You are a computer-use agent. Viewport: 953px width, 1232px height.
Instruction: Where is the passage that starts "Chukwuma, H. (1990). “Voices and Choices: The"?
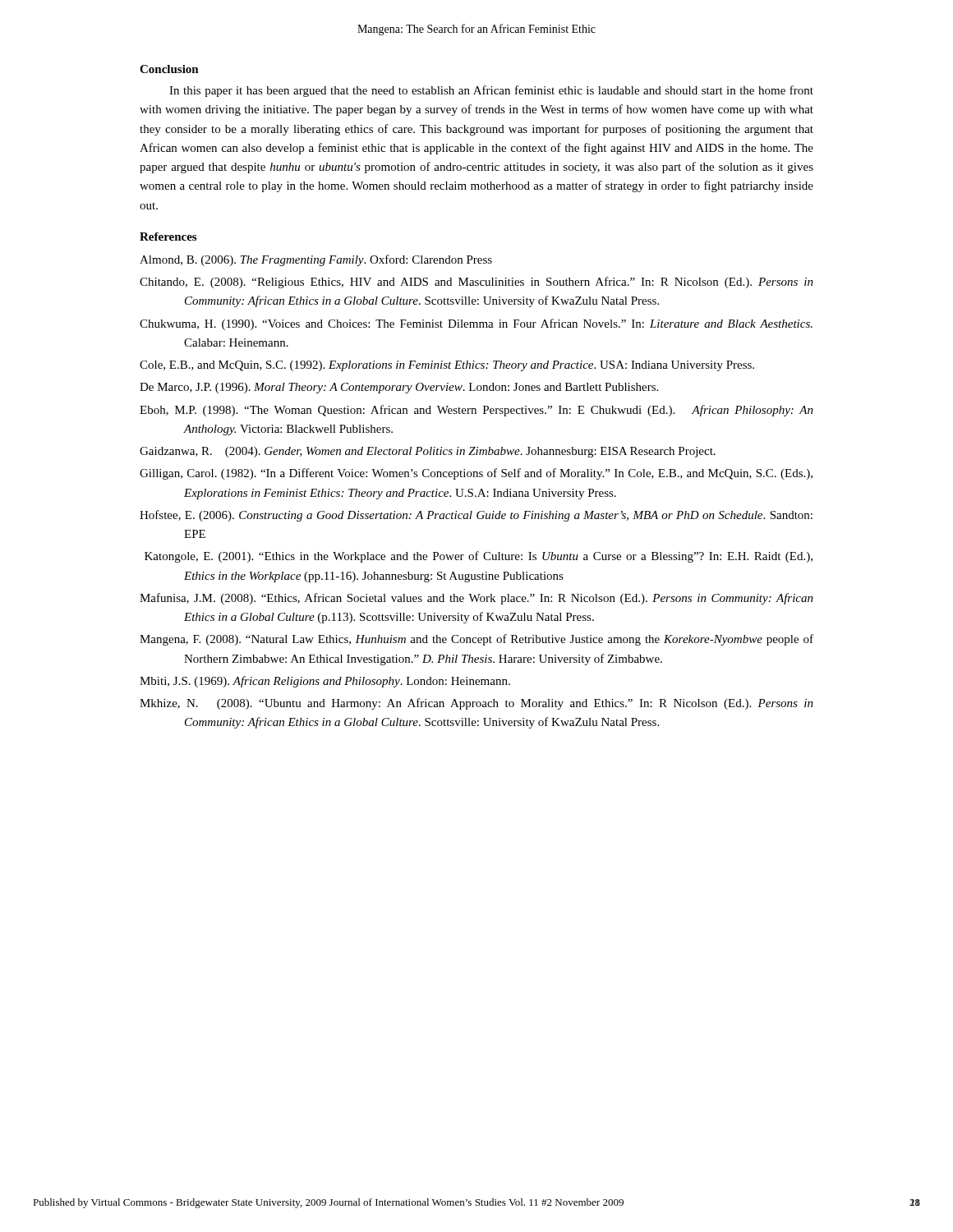pyautogui.click(x=476, y=333)
